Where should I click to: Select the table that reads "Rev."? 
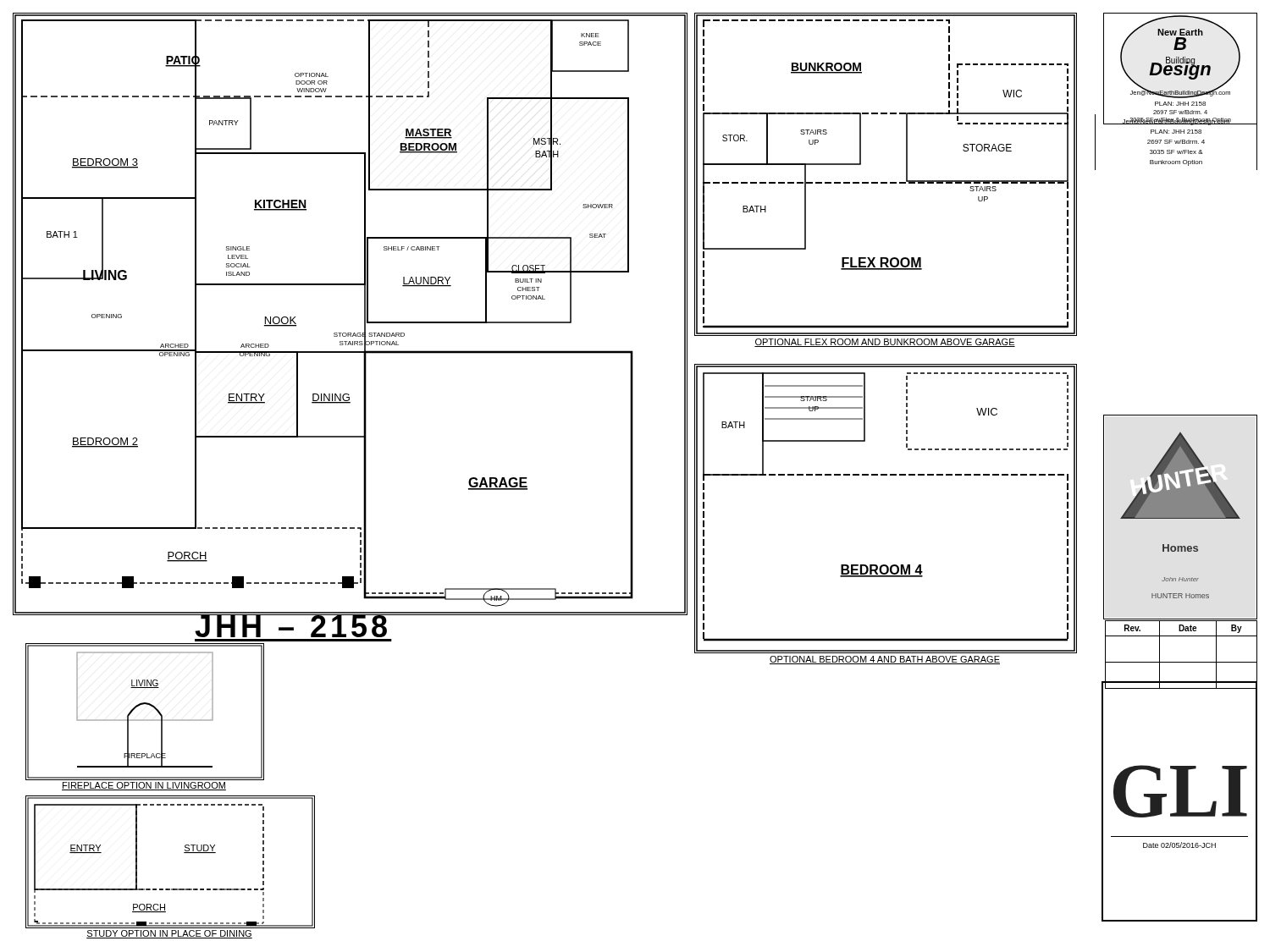click(x=1181, y=655)
